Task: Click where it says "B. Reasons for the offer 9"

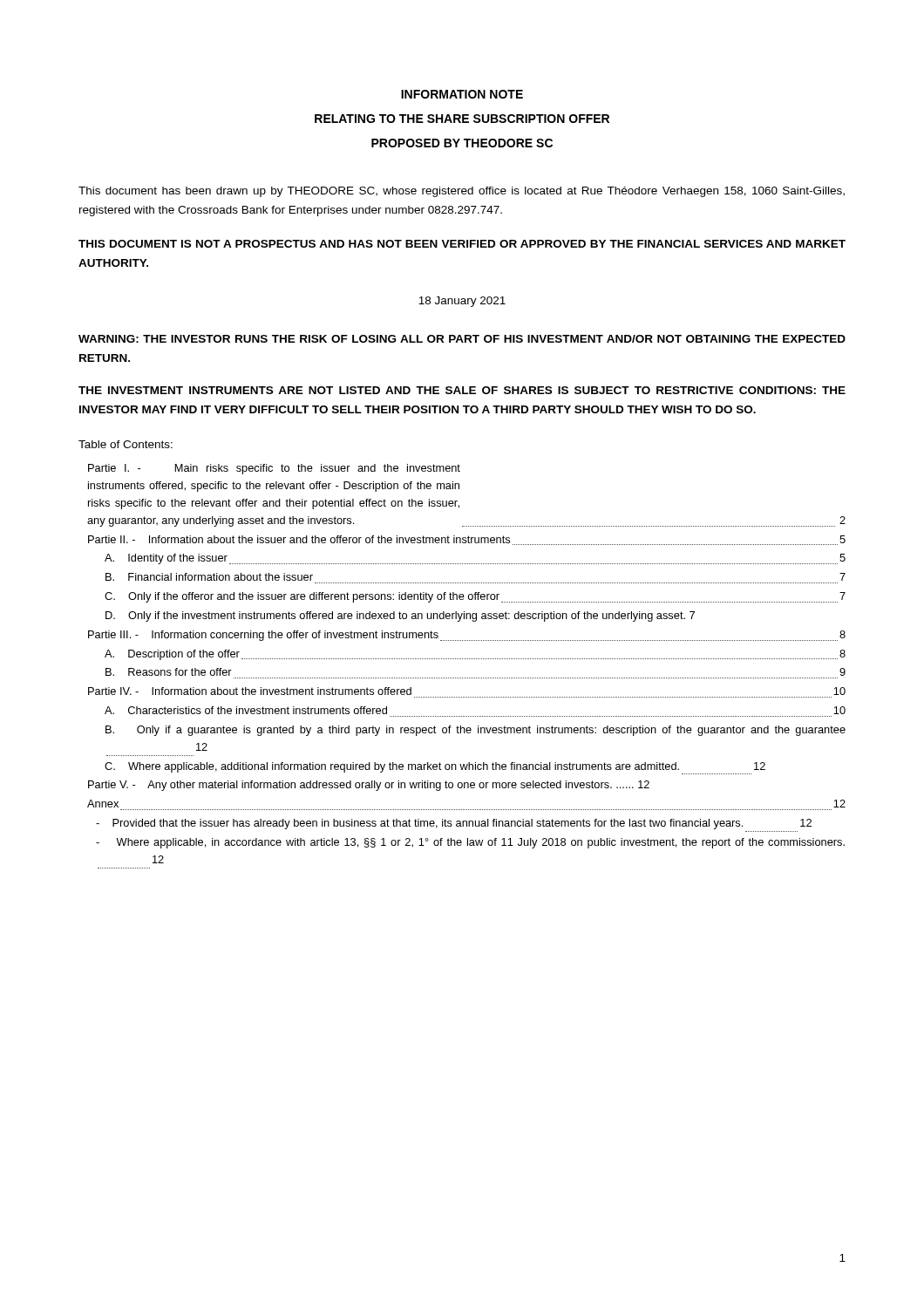Action: click(x=475, y=673)
